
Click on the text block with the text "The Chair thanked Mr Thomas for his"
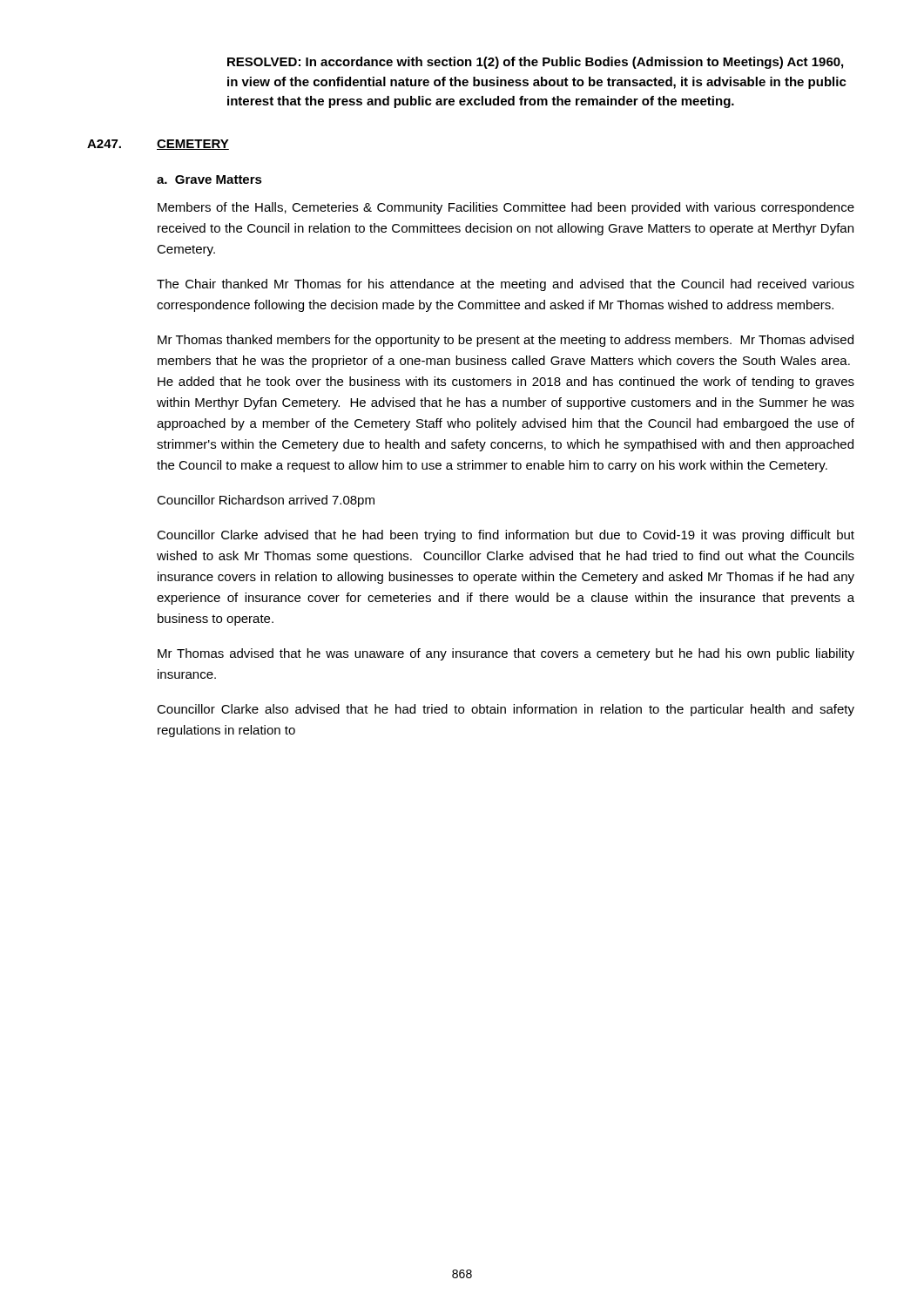[x=506, y=294]
